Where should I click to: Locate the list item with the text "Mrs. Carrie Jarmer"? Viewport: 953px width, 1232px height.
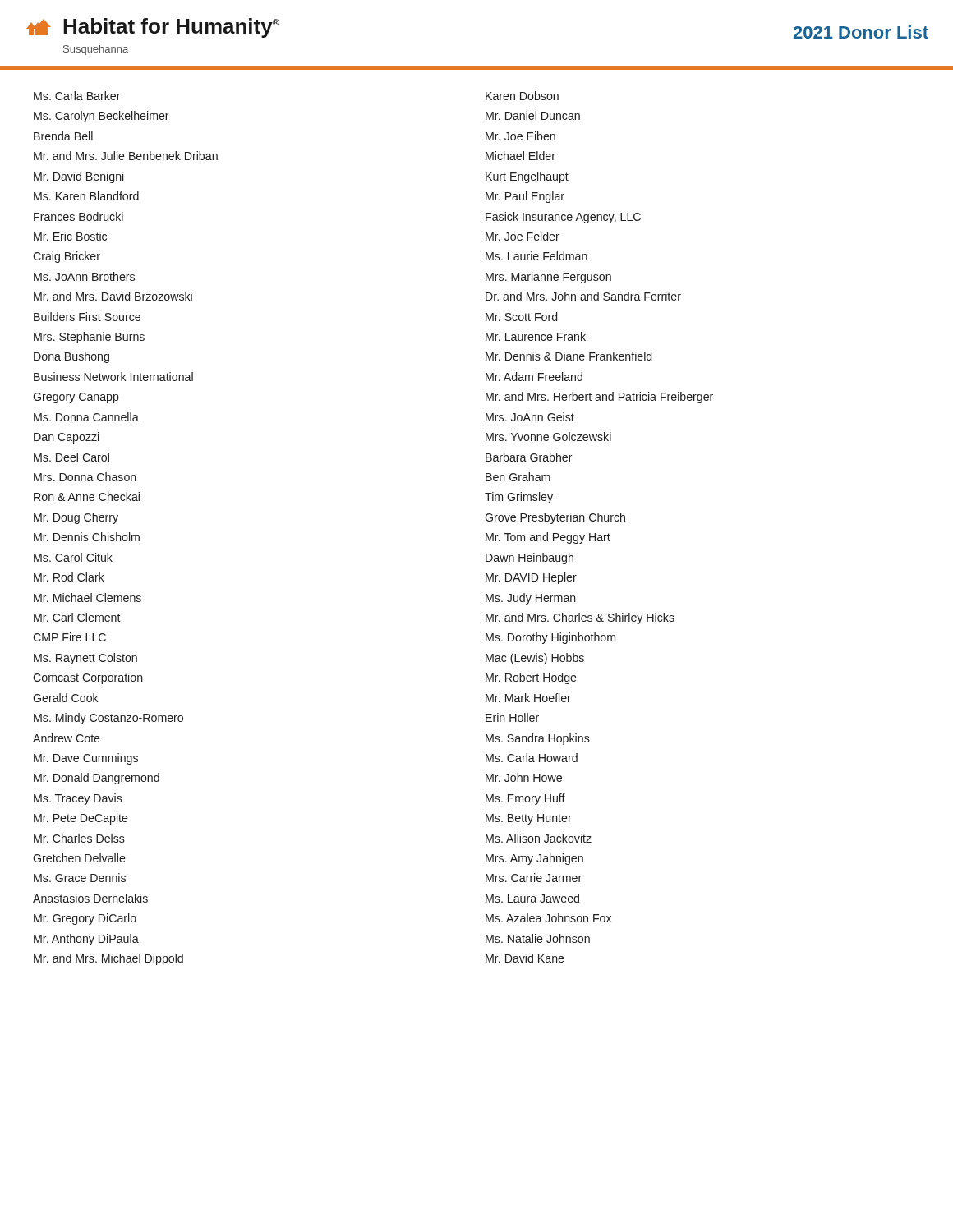[533, 878]
